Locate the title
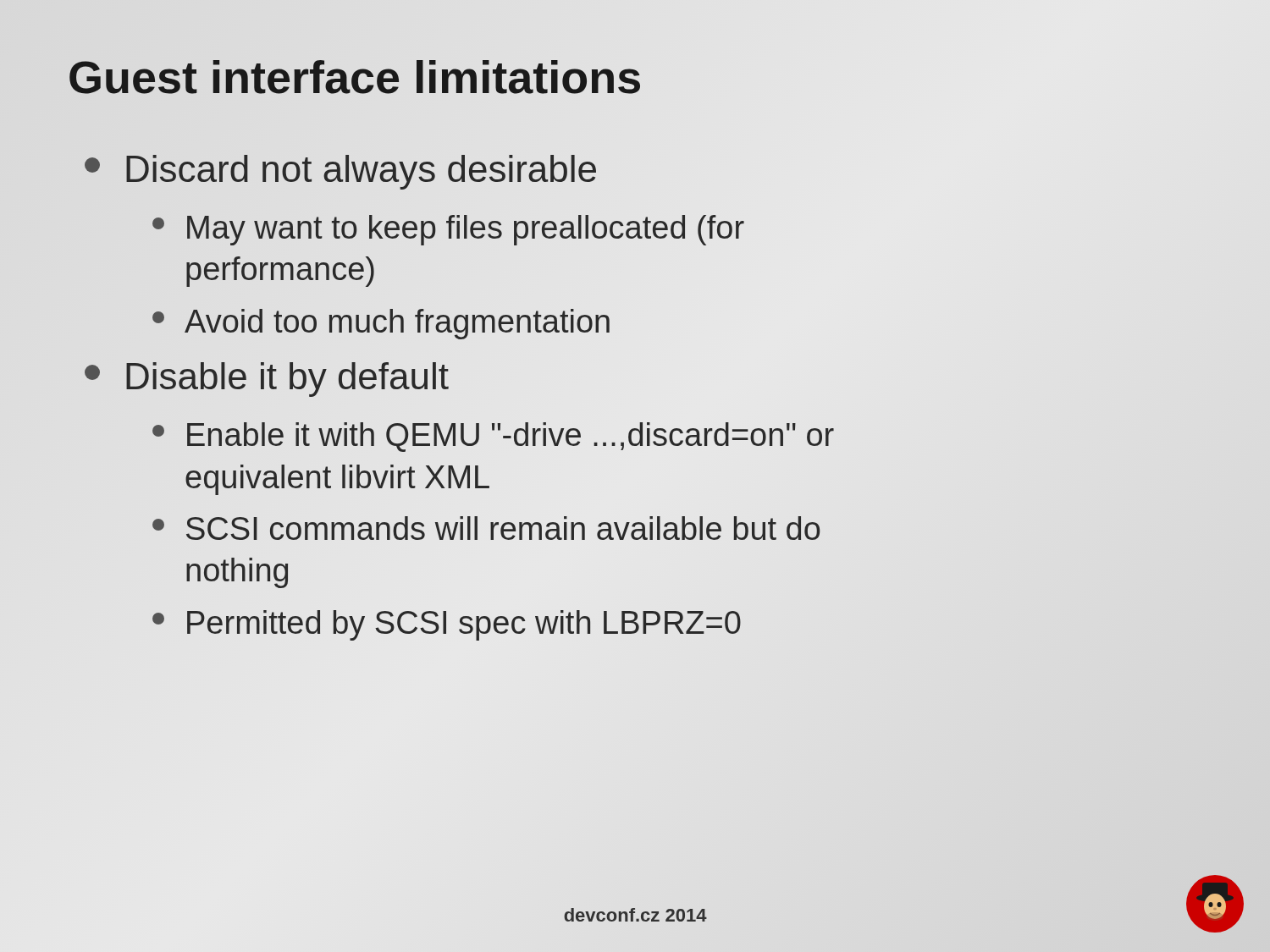The width and height of the screenshot is (1270, 952). [355, 77]
